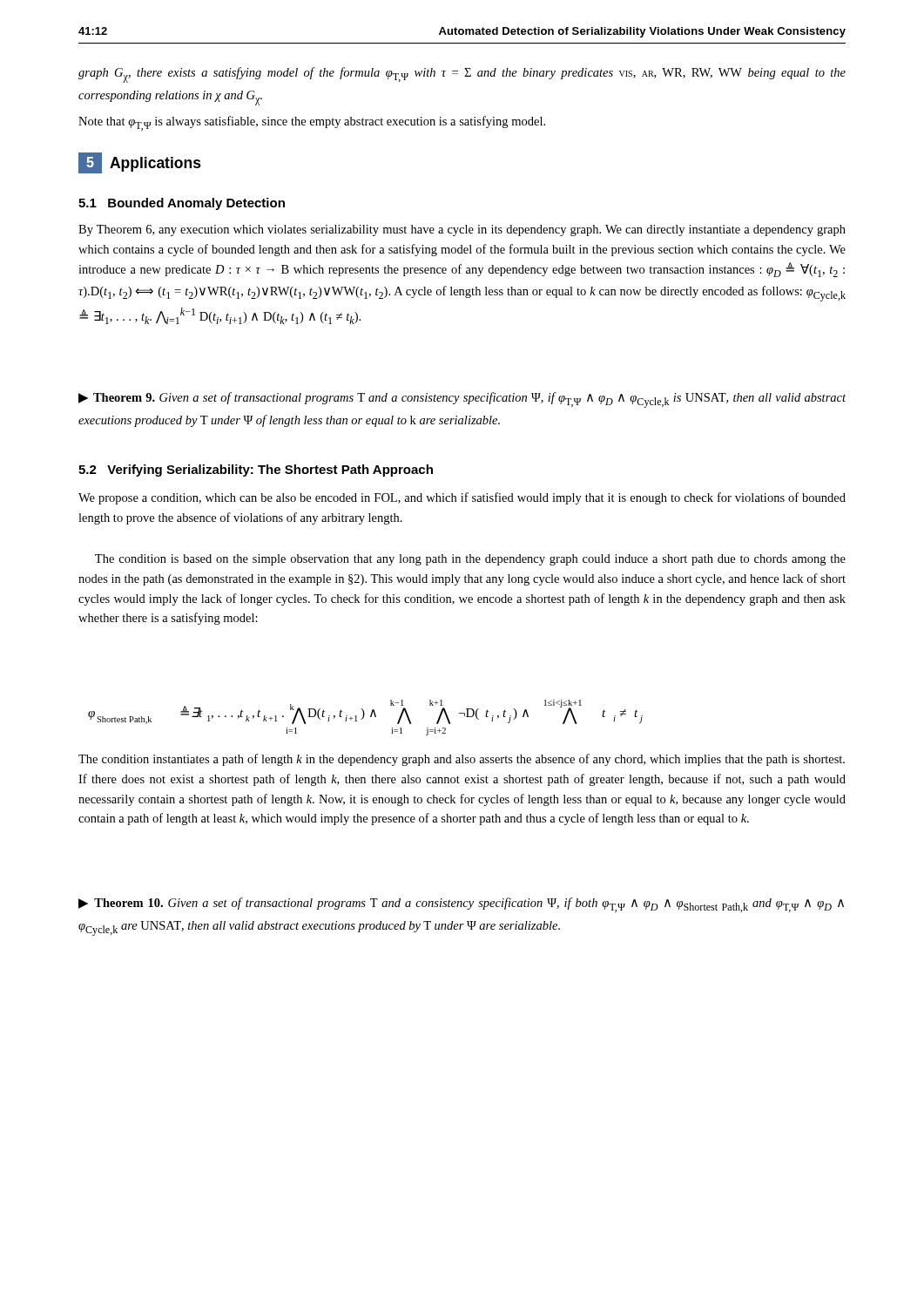Where is the section header that starts "5.1 Bounded Anomaly"?
Viewport: 924px width, 1307px height.
(x=182, y=203)
